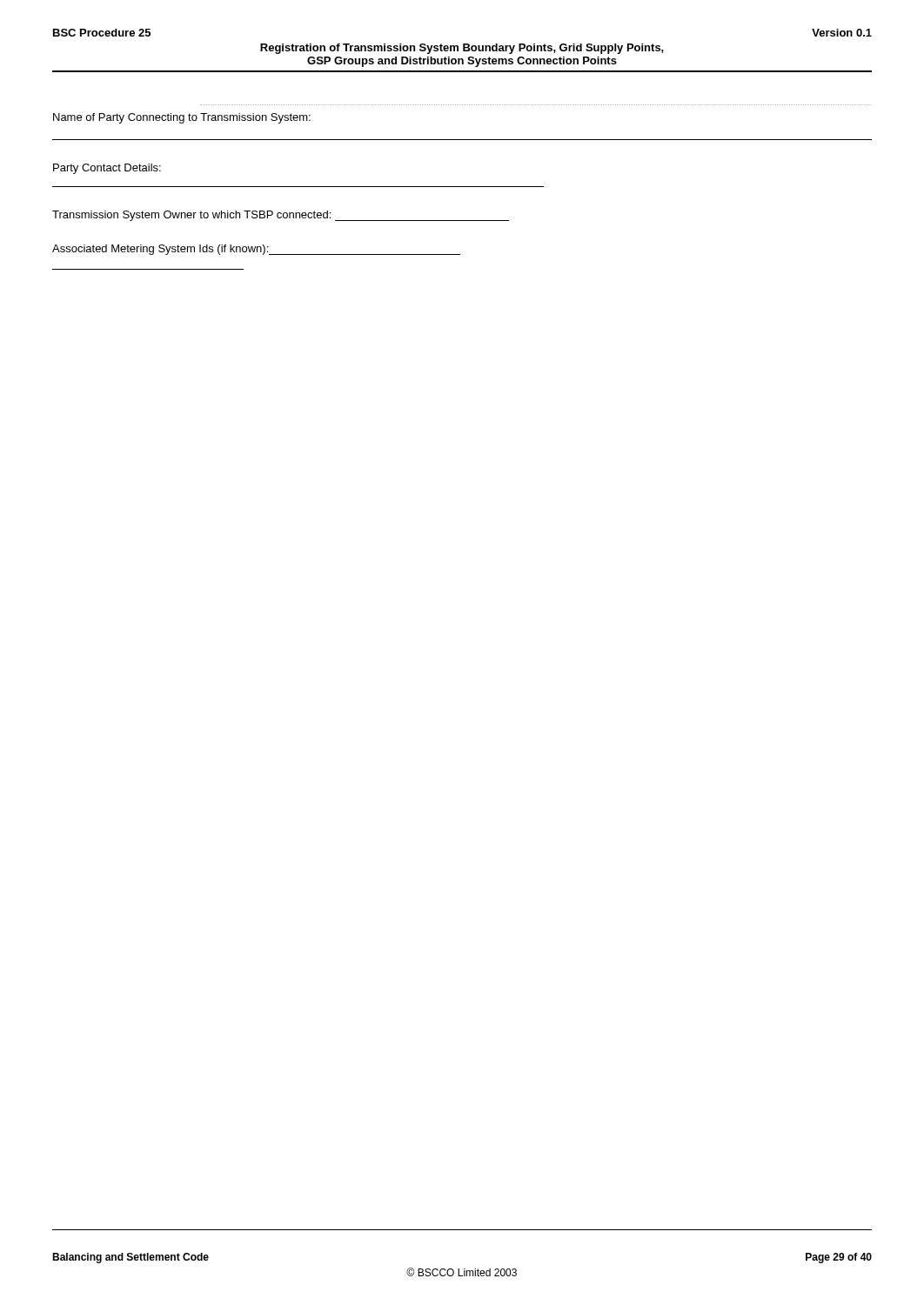Find the passage starting "Transmission System Owner to which TSBP connected:"
Viewport: 924px width, 1305px height.
281,214
